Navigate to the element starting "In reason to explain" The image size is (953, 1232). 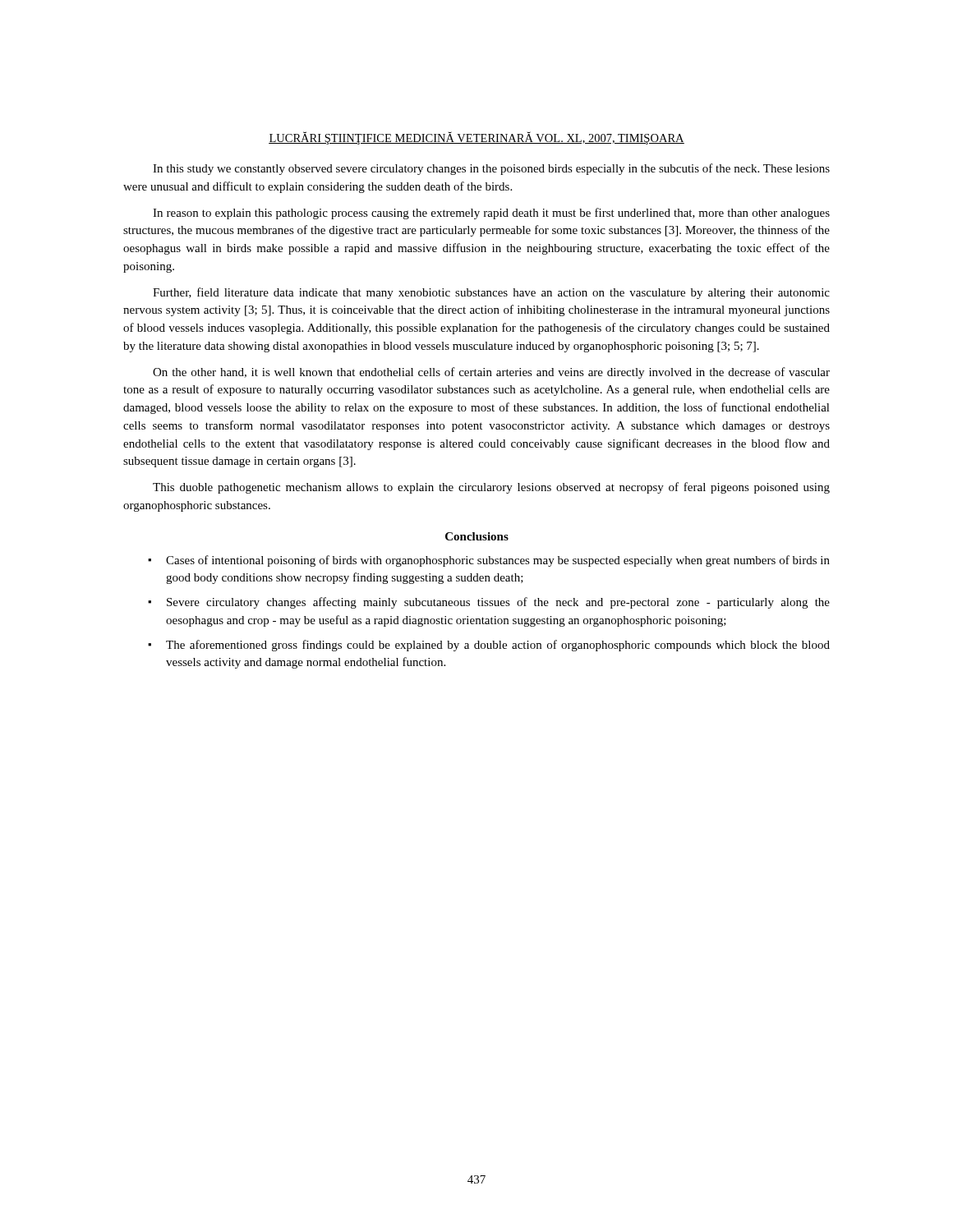pyautogui.click(x=476, y=239)
